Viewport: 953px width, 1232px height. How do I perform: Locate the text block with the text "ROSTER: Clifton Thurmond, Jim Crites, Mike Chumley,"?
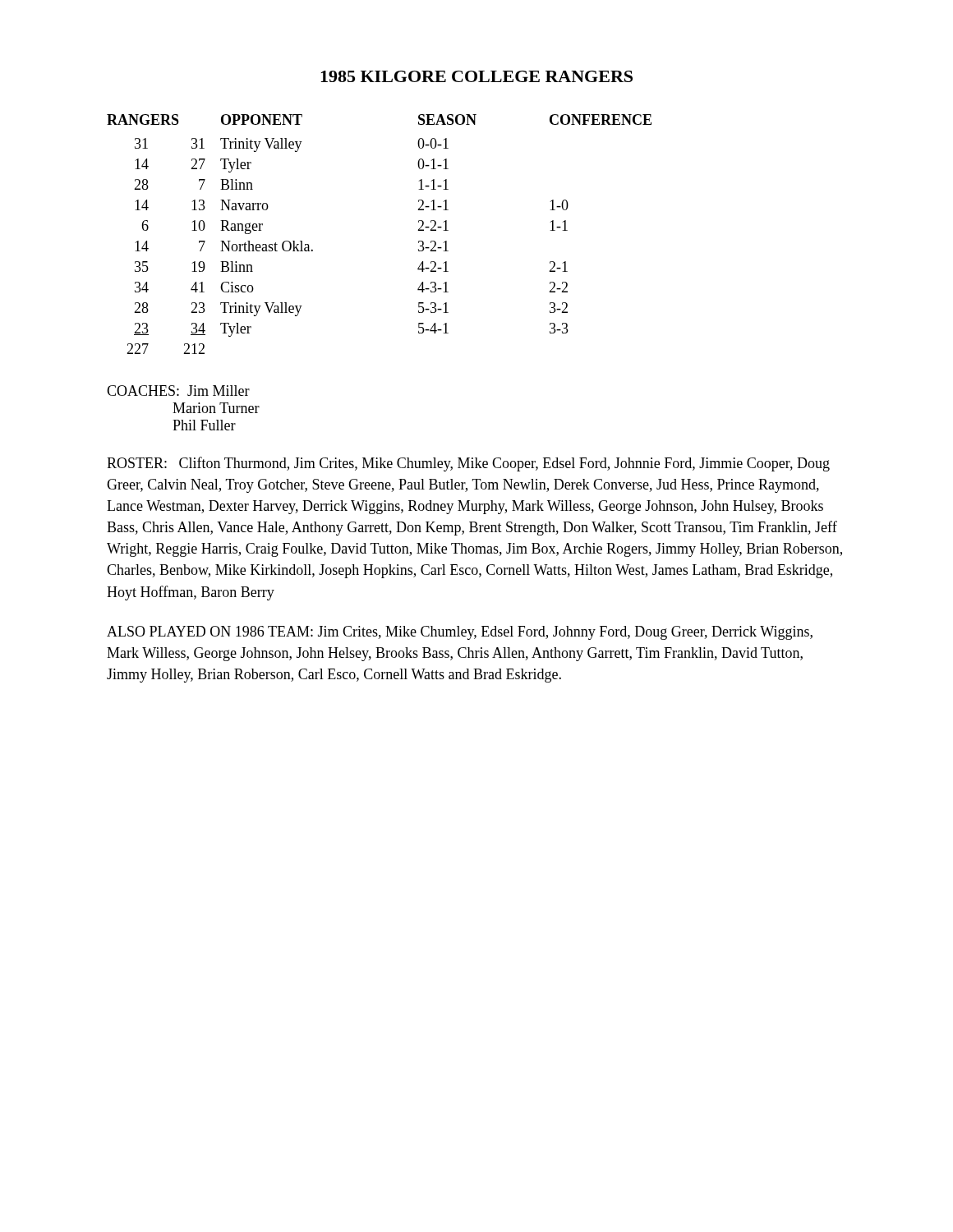[x=475, y=527]
